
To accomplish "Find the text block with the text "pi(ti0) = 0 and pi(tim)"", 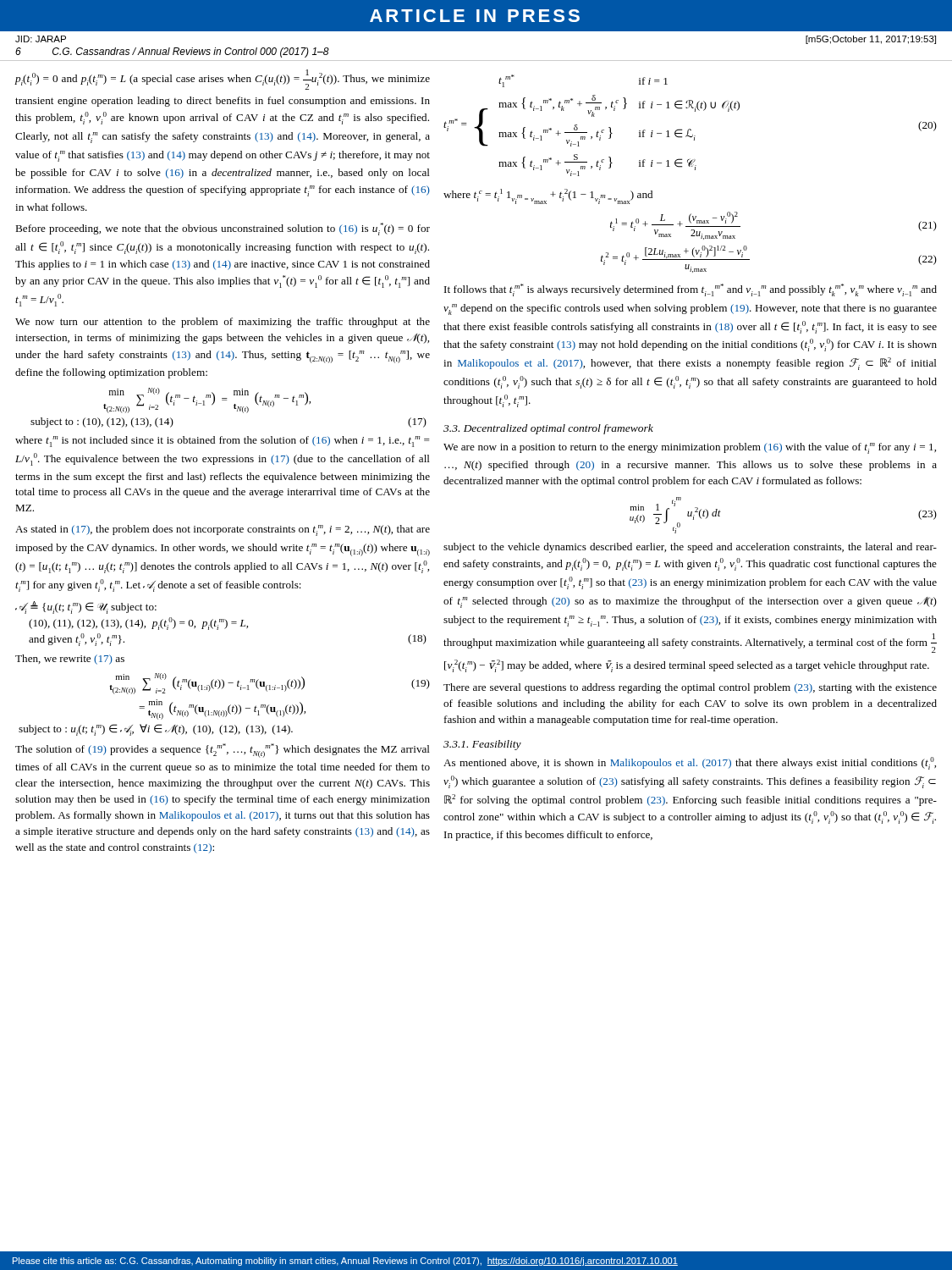I will click(223, 140).
